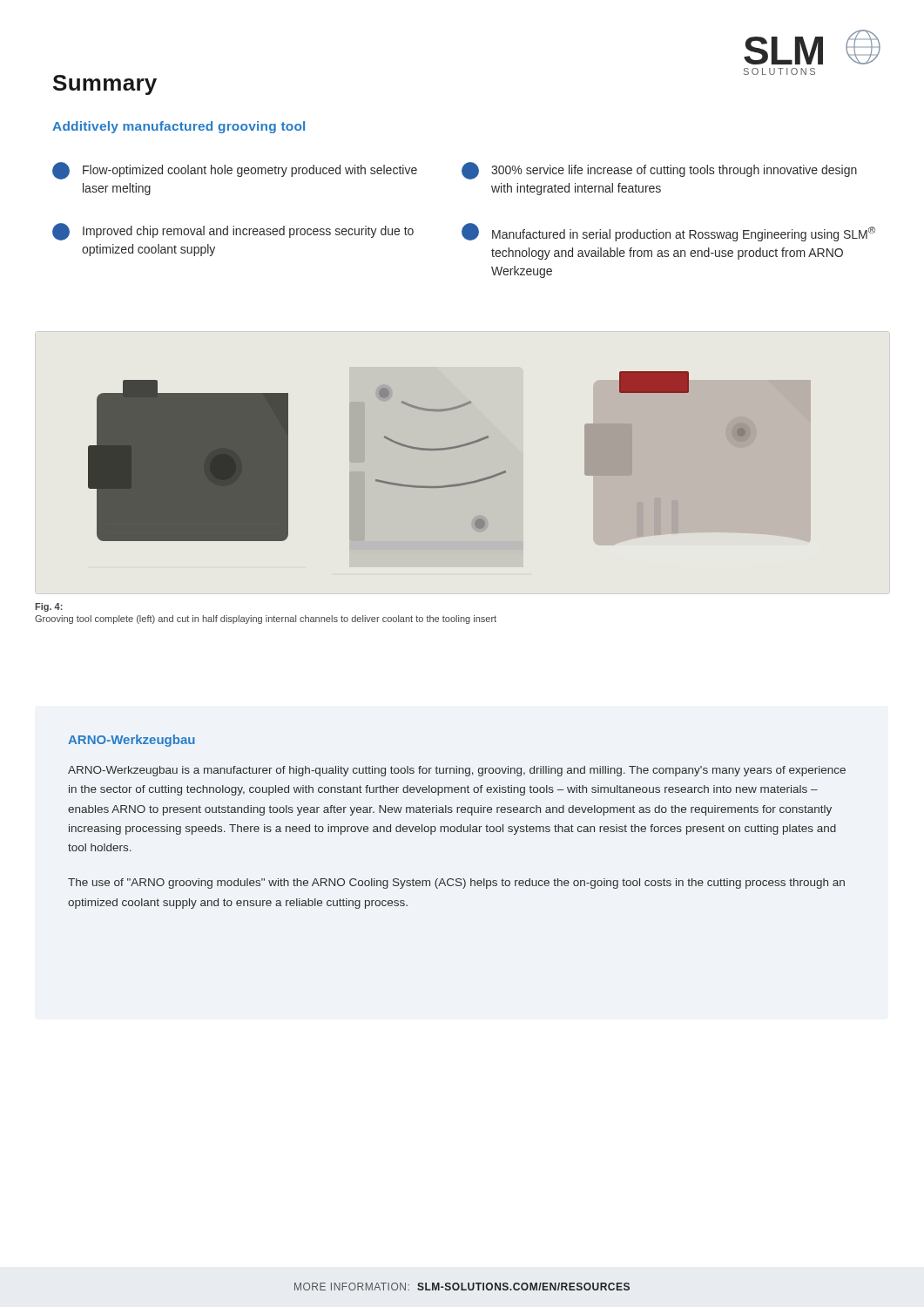Locate the region starting "Manufactured in serial production at Rosswag"

(671, 251)
